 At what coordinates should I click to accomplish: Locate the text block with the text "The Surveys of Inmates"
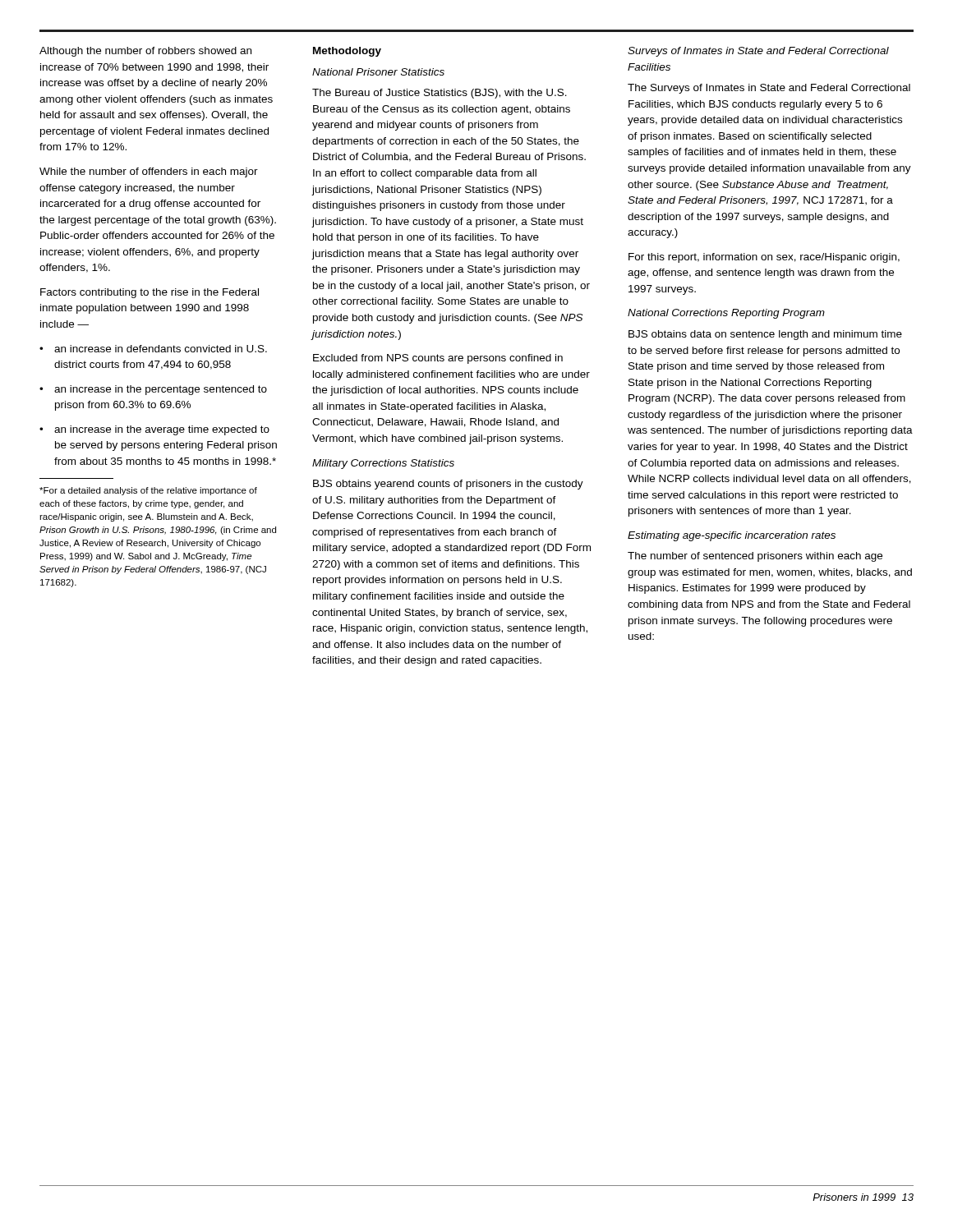pyautogui.click(x=771, y=160)
